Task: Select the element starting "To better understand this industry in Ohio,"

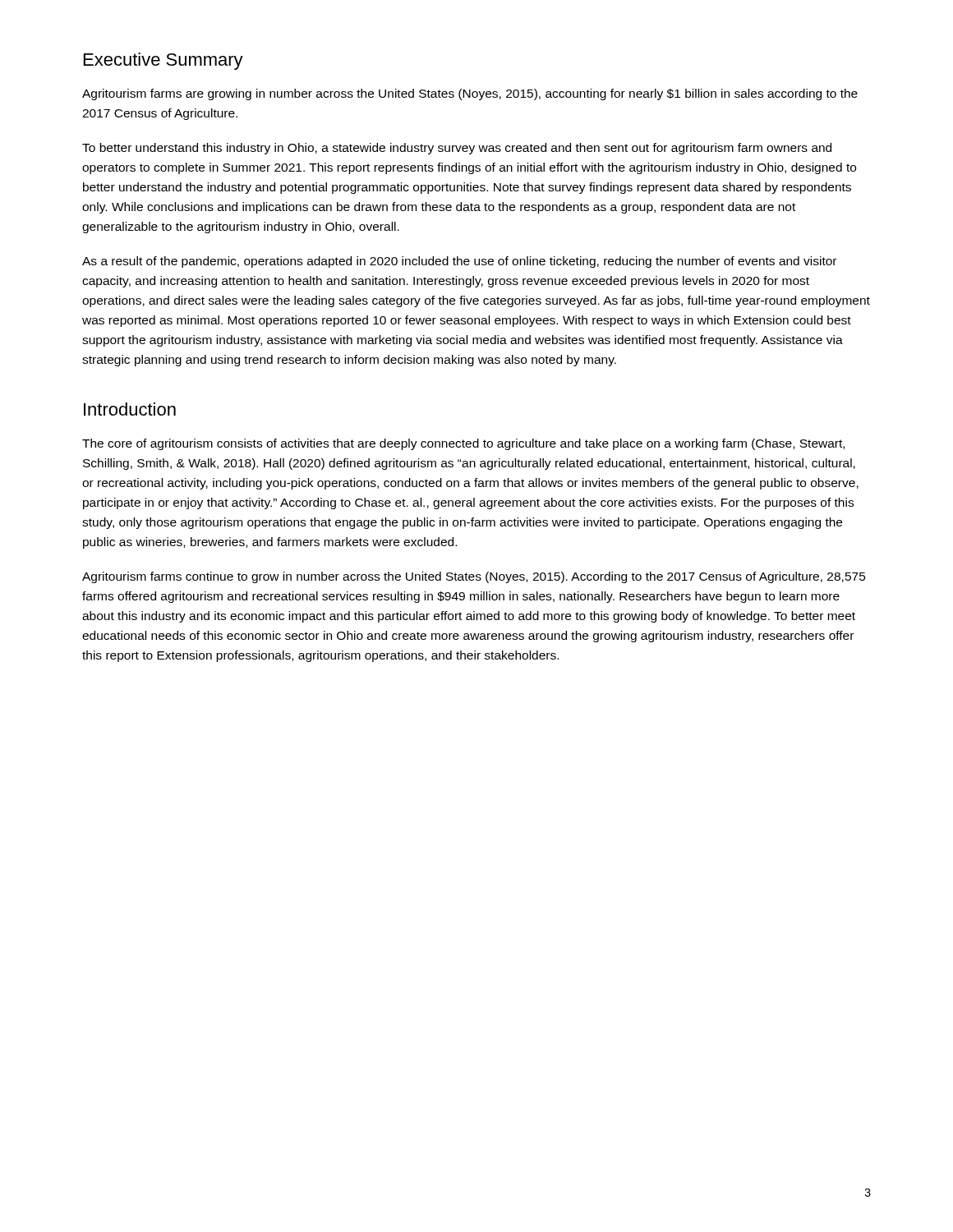Action: point(469,187)
